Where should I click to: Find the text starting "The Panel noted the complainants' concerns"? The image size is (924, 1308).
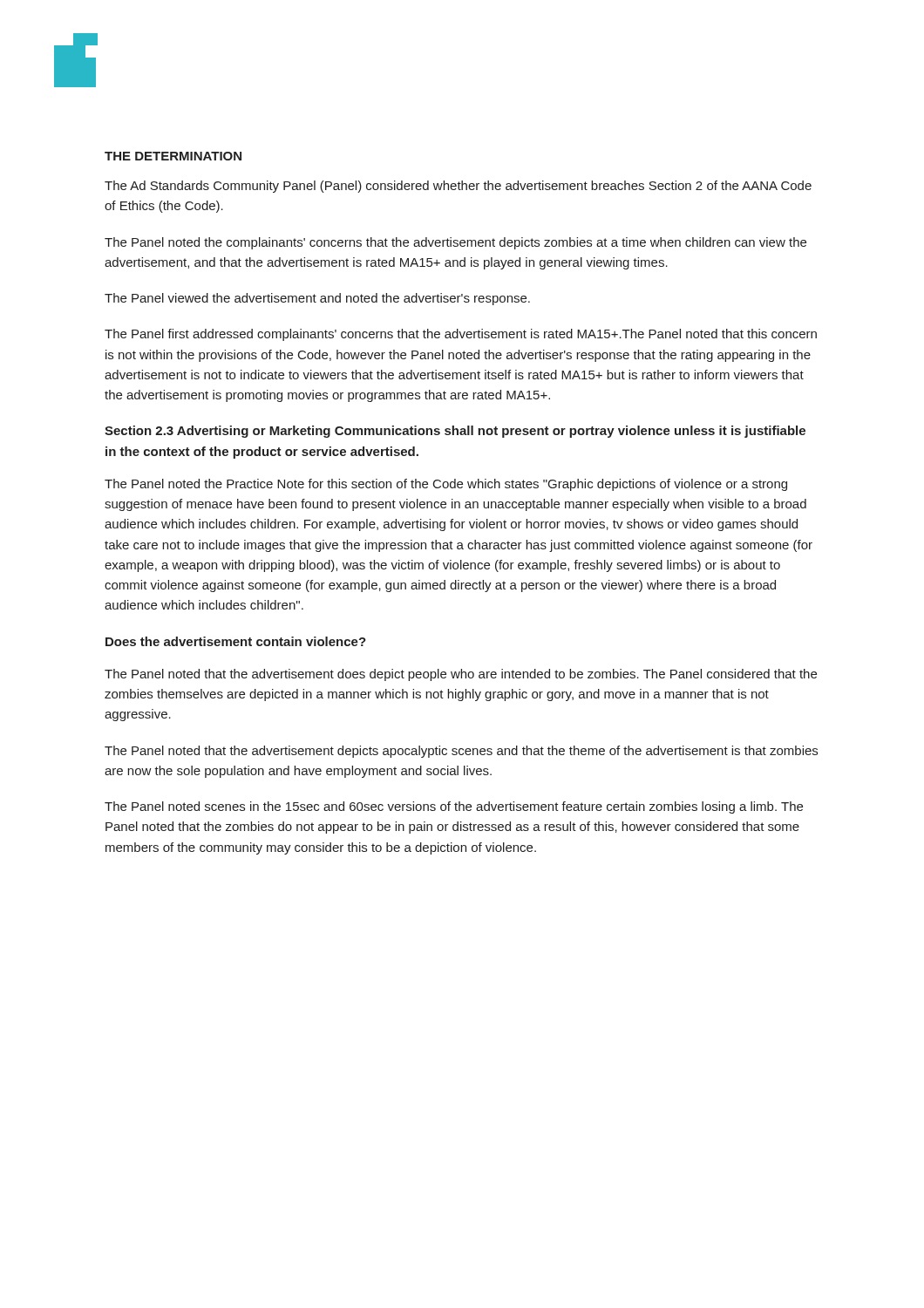456,252
